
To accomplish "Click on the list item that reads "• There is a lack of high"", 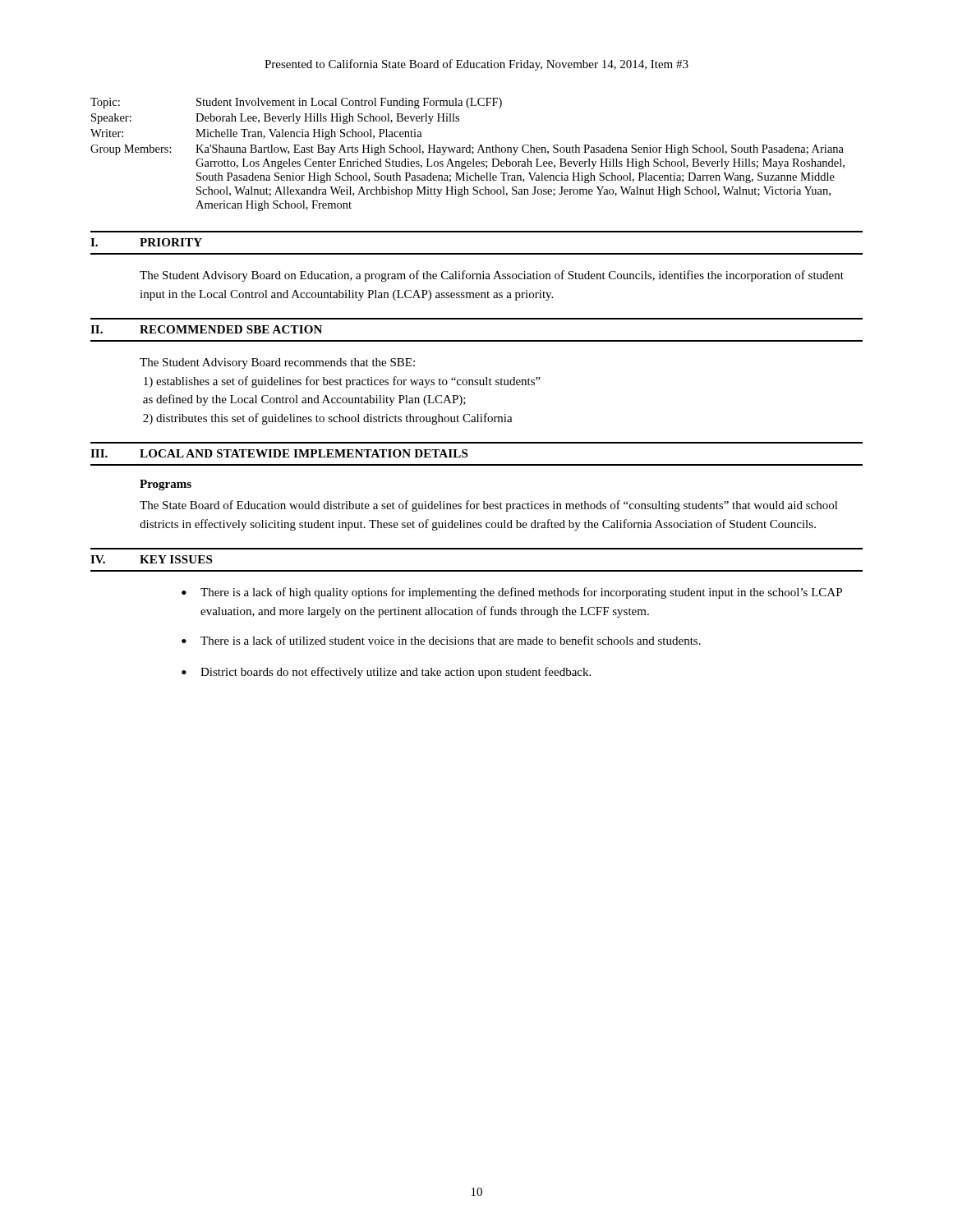I will [522, 602].
